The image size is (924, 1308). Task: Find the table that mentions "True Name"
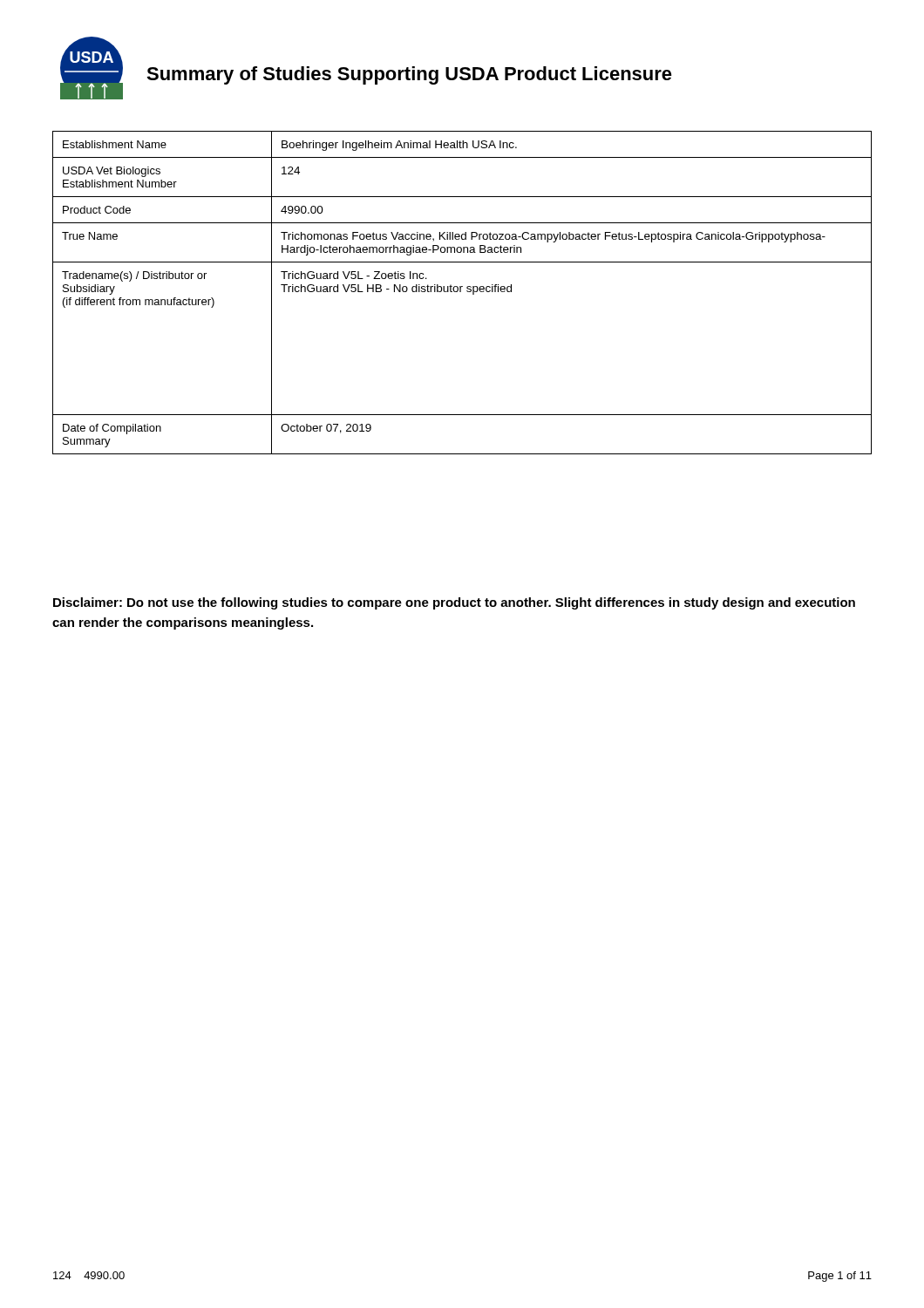462,293
